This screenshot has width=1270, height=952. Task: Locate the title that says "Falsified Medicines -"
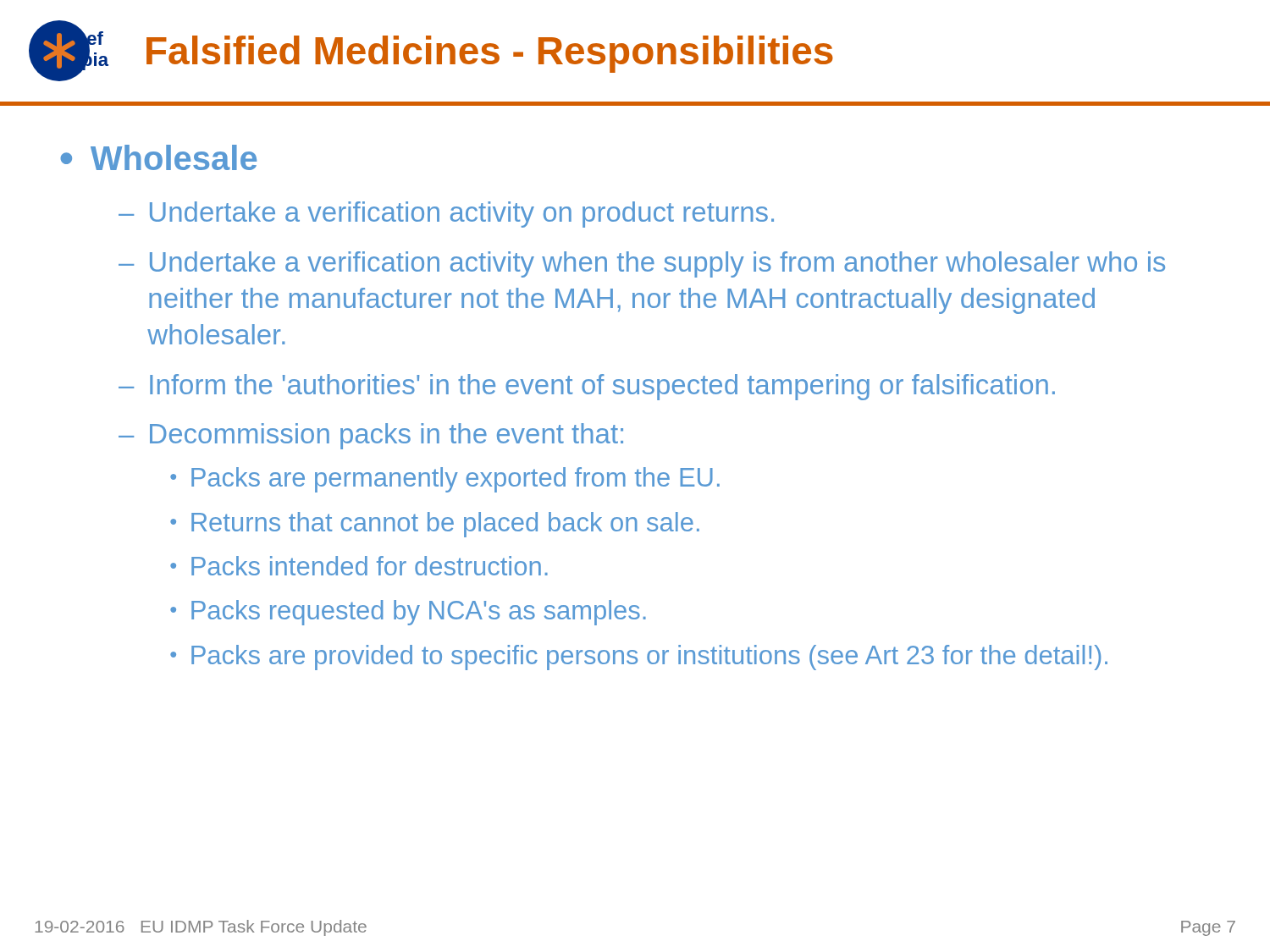[489, 51]
